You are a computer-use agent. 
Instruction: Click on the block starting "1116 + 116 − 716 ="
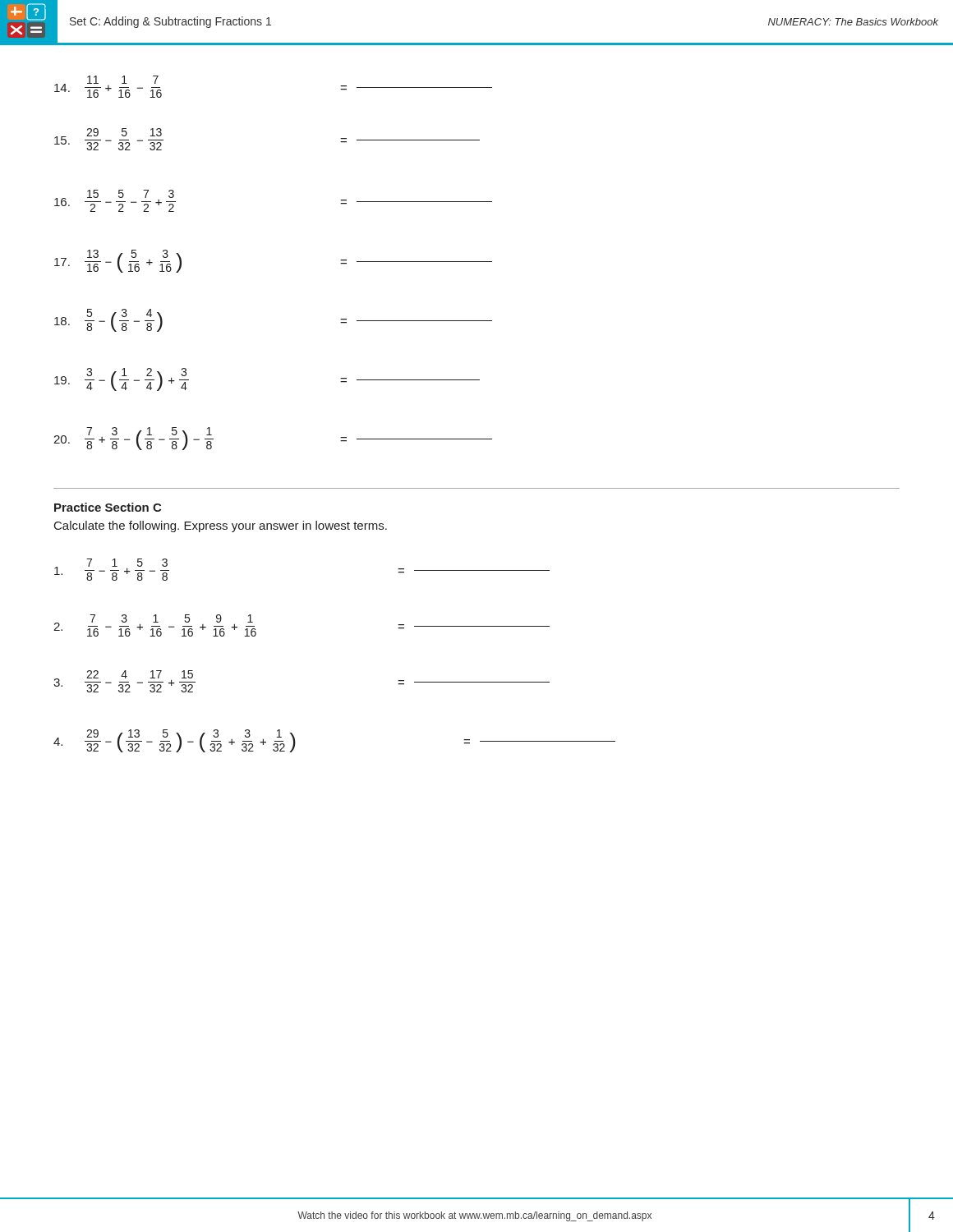pyautogui.click(x=92, y=87)
